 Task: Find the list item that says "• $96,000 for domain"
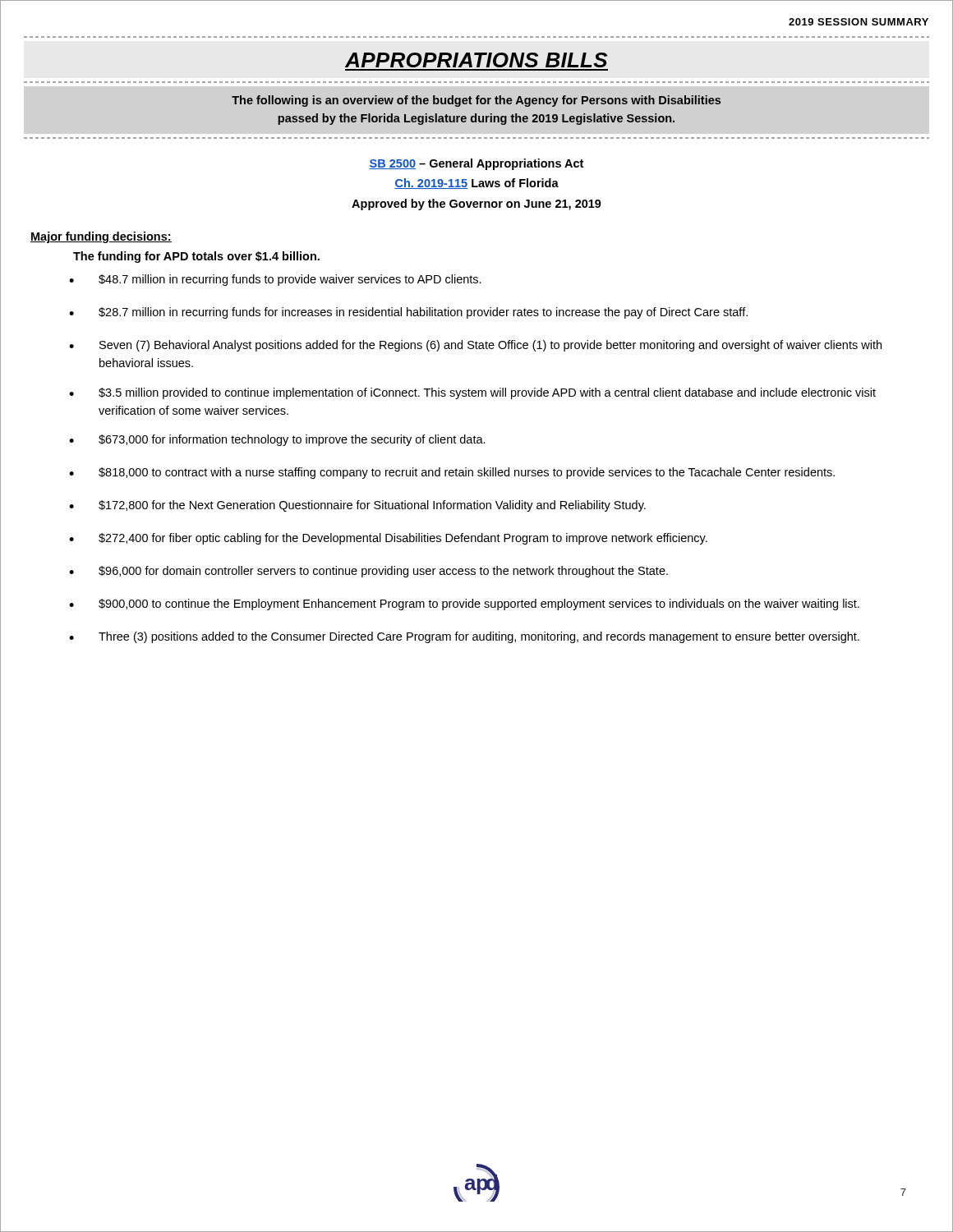click(x=476, y=574)
